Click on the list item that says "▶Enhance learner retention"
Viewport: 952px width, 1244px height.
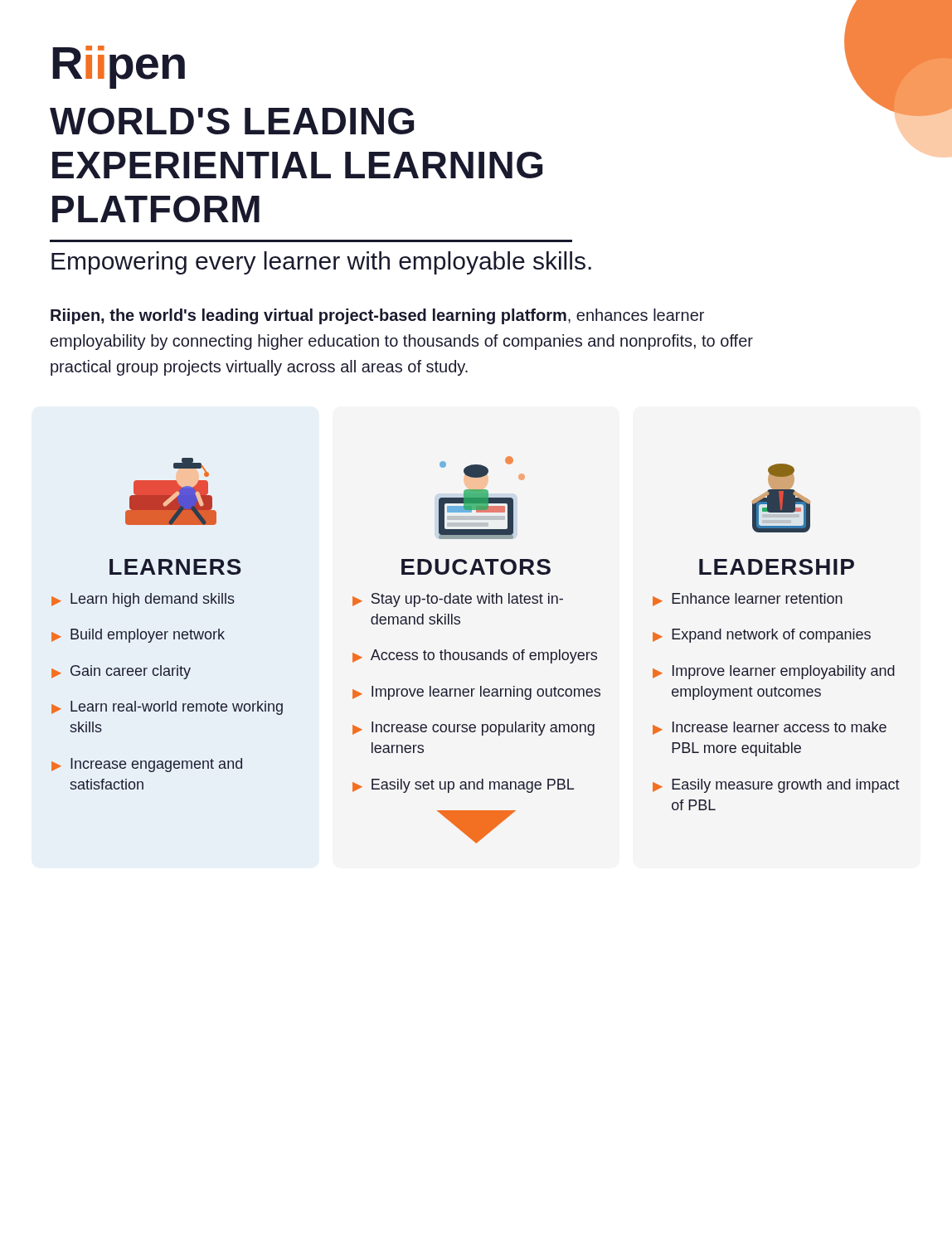(x=748, y=599)
